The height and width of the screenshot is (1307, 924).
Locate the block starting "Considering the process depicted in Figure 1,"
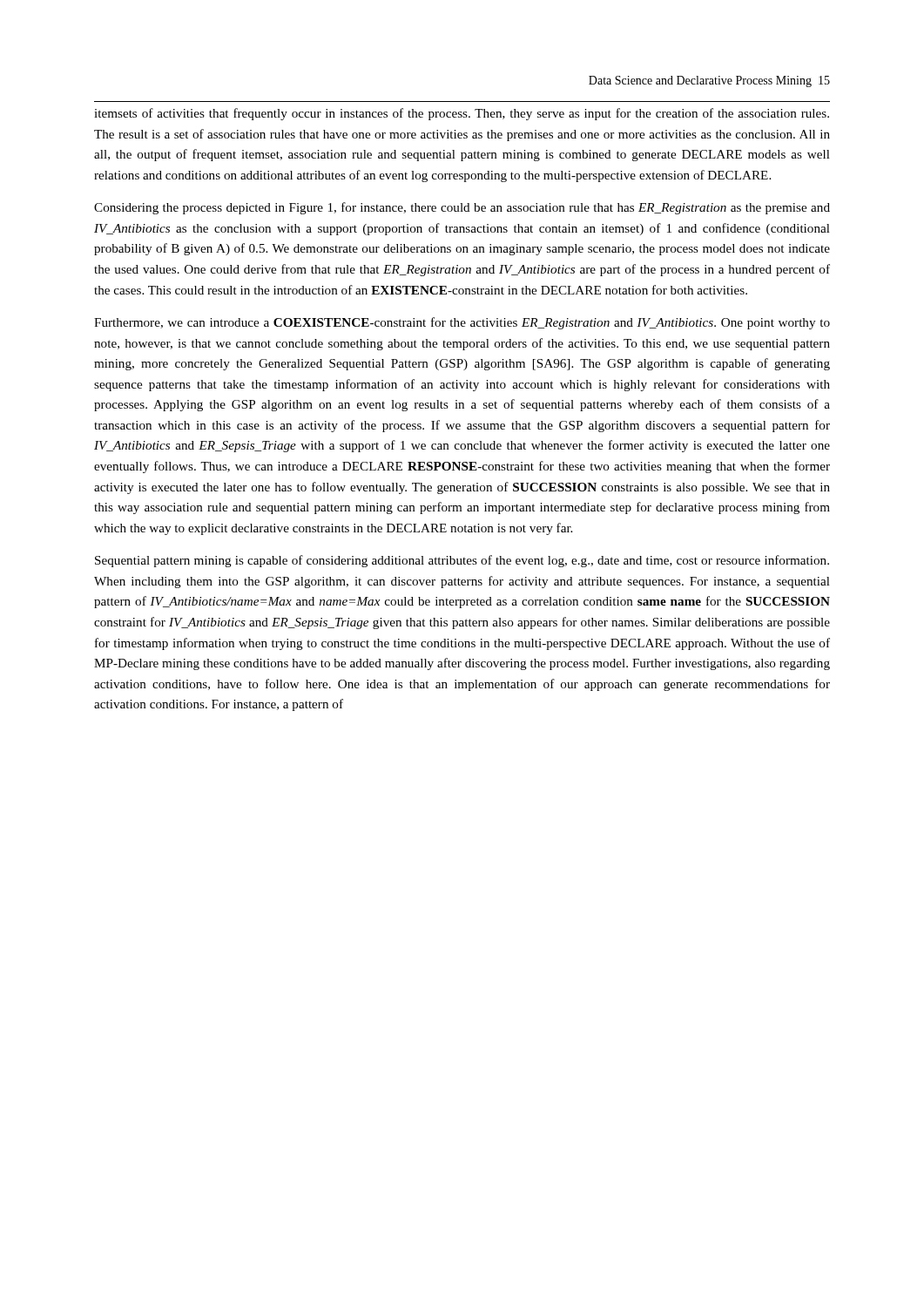click(x=462, y=248)
